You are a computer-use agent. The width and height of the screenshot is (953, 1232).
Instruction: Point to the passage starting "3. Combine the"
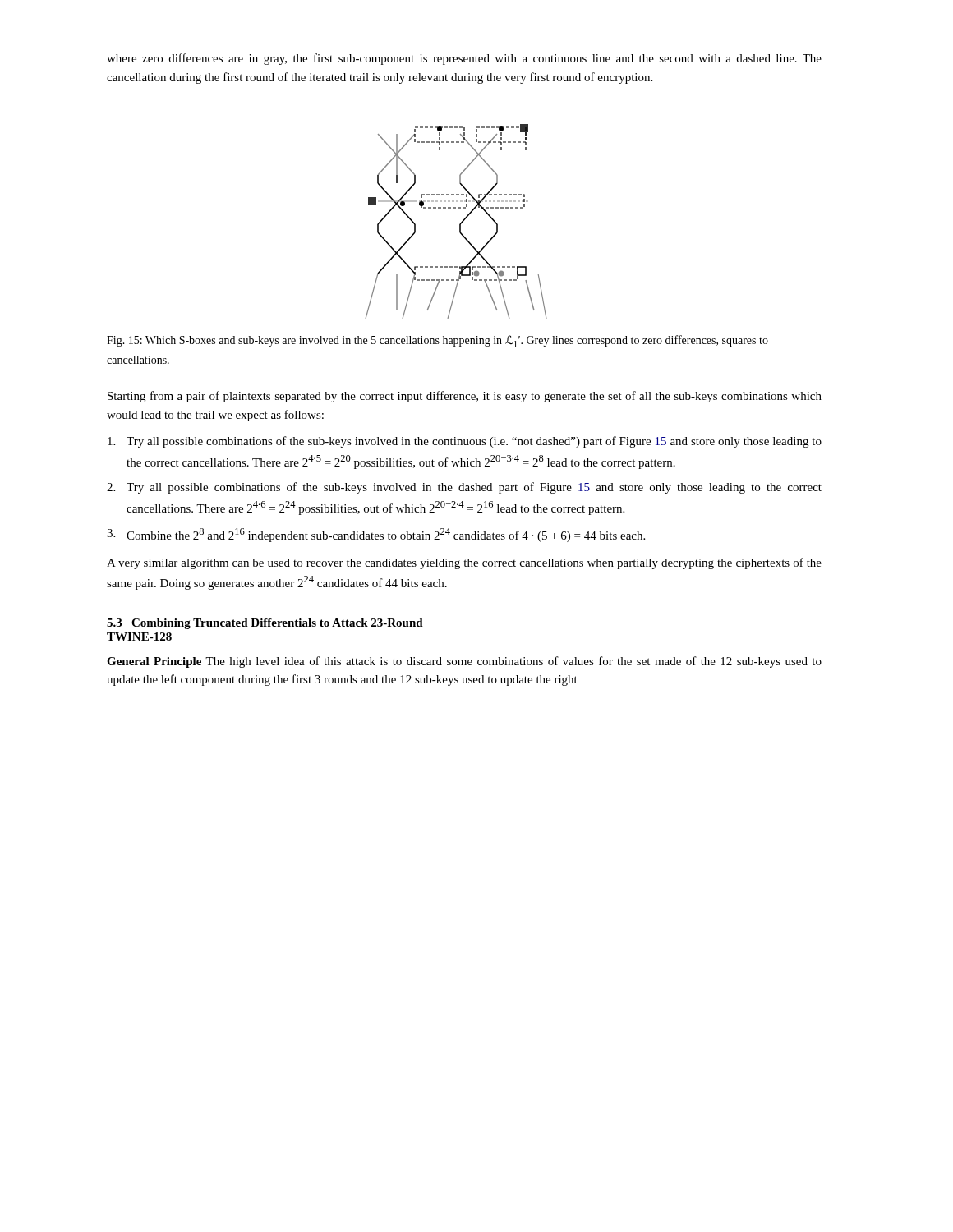coord(464,534)
